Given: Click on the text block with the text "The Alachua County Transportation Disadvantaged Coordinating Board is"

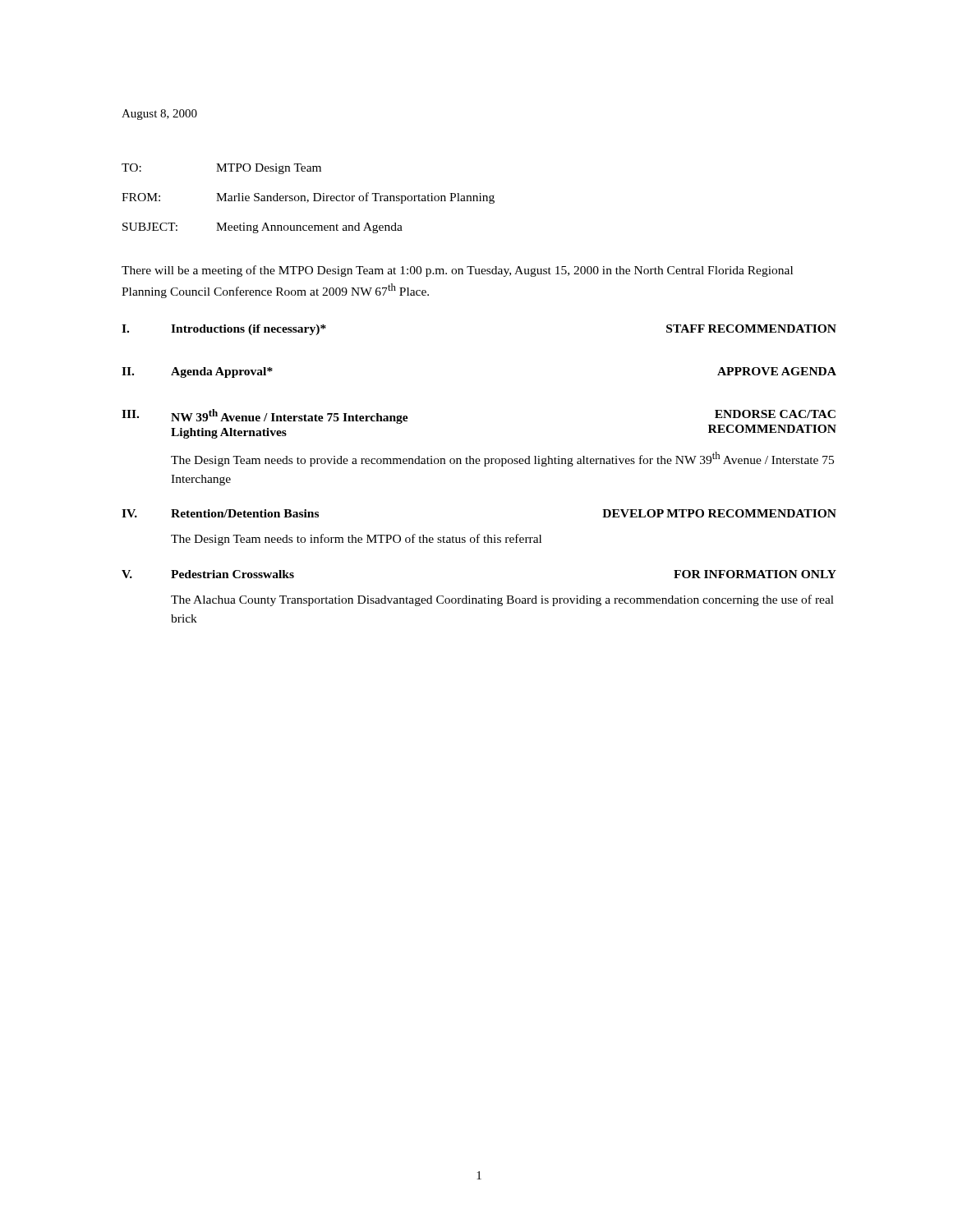Looking at the screenshot, I should coord(502,608).
